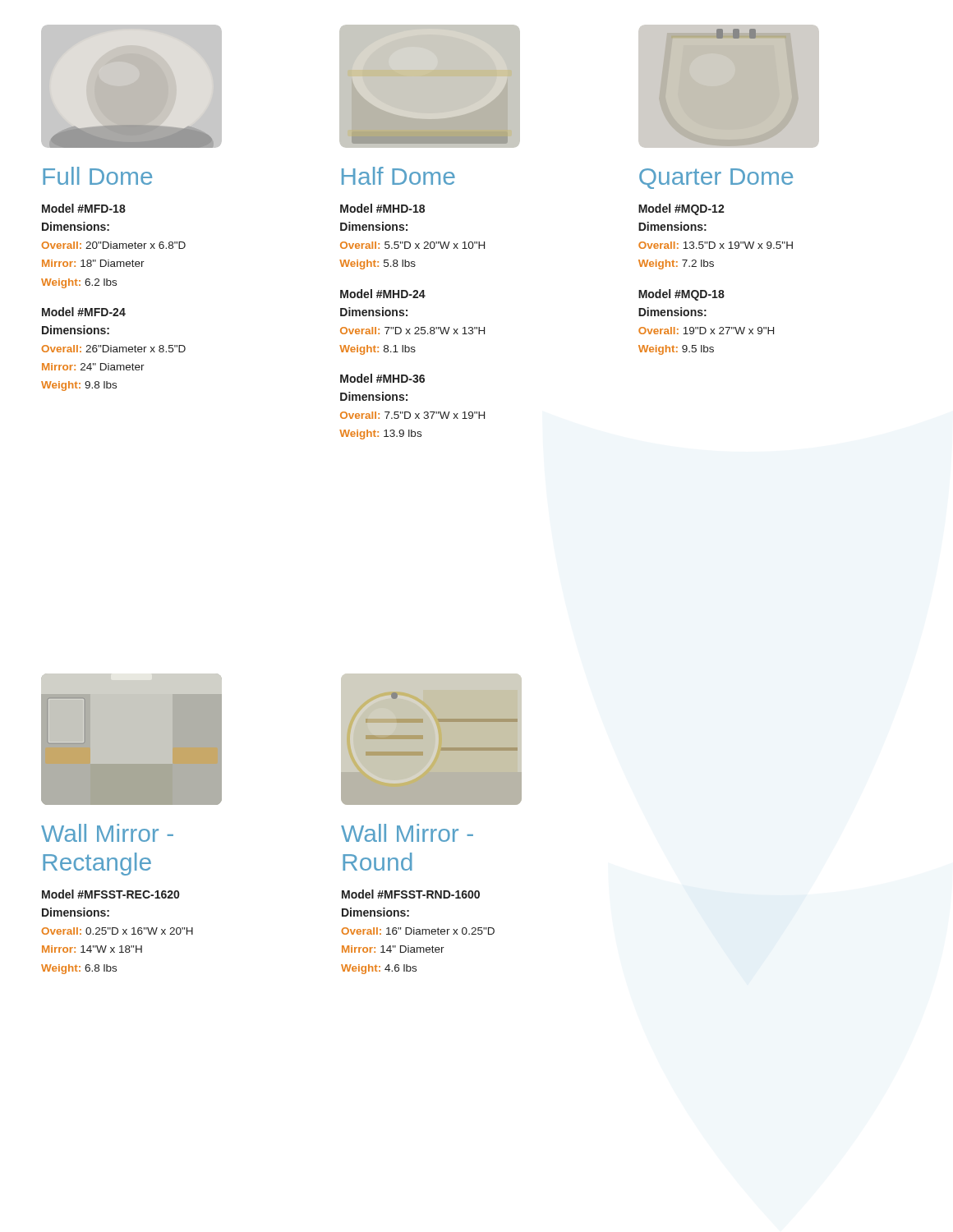Find the text block that reads "Model #MHD-36 Dimensions: Overall: 7.5"D x 37"W"
Viewport: 953px width, 1232px height.
pos(476,407)
